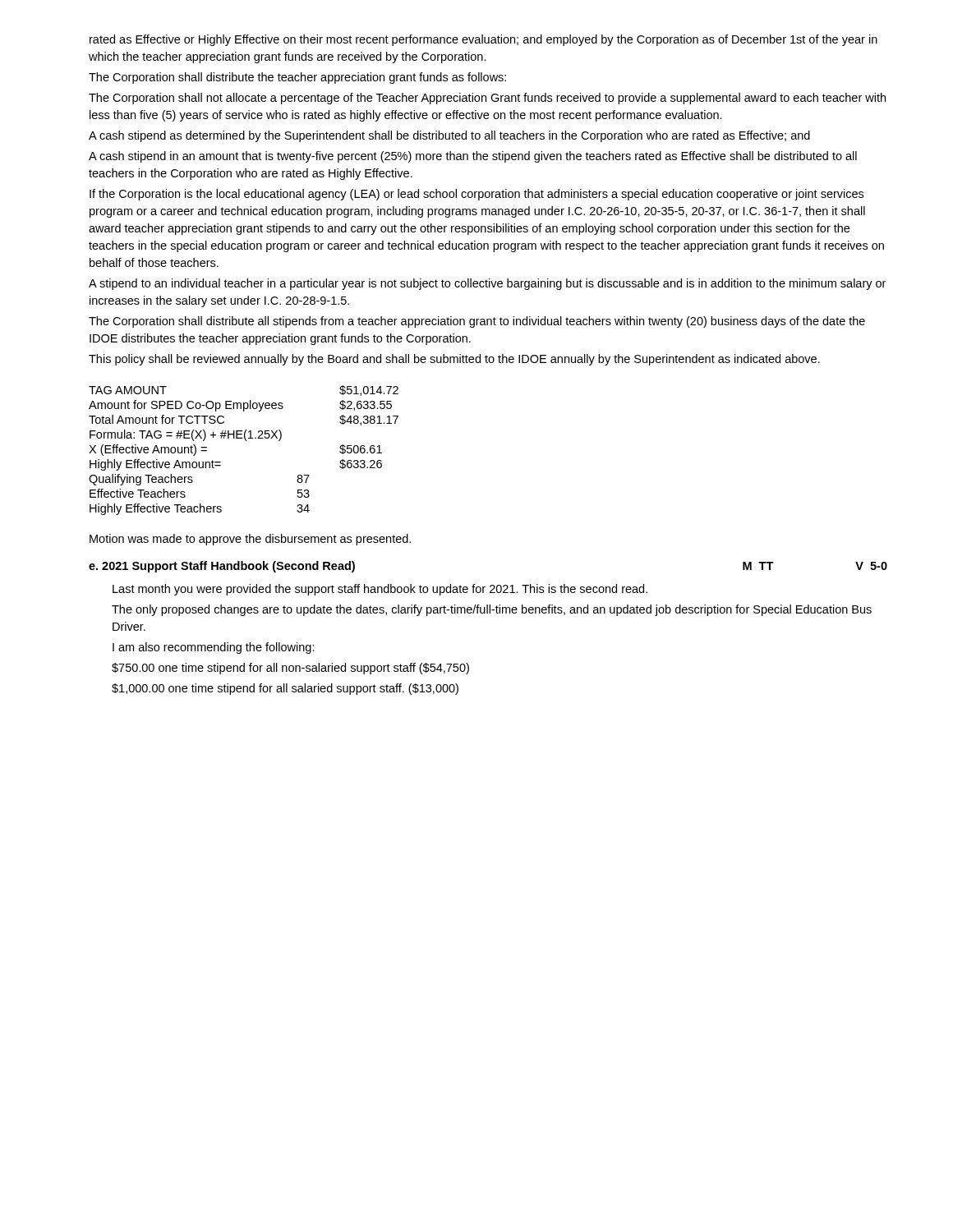Where is the passage that starts "Last month you were provided"?

coord(380,589)
